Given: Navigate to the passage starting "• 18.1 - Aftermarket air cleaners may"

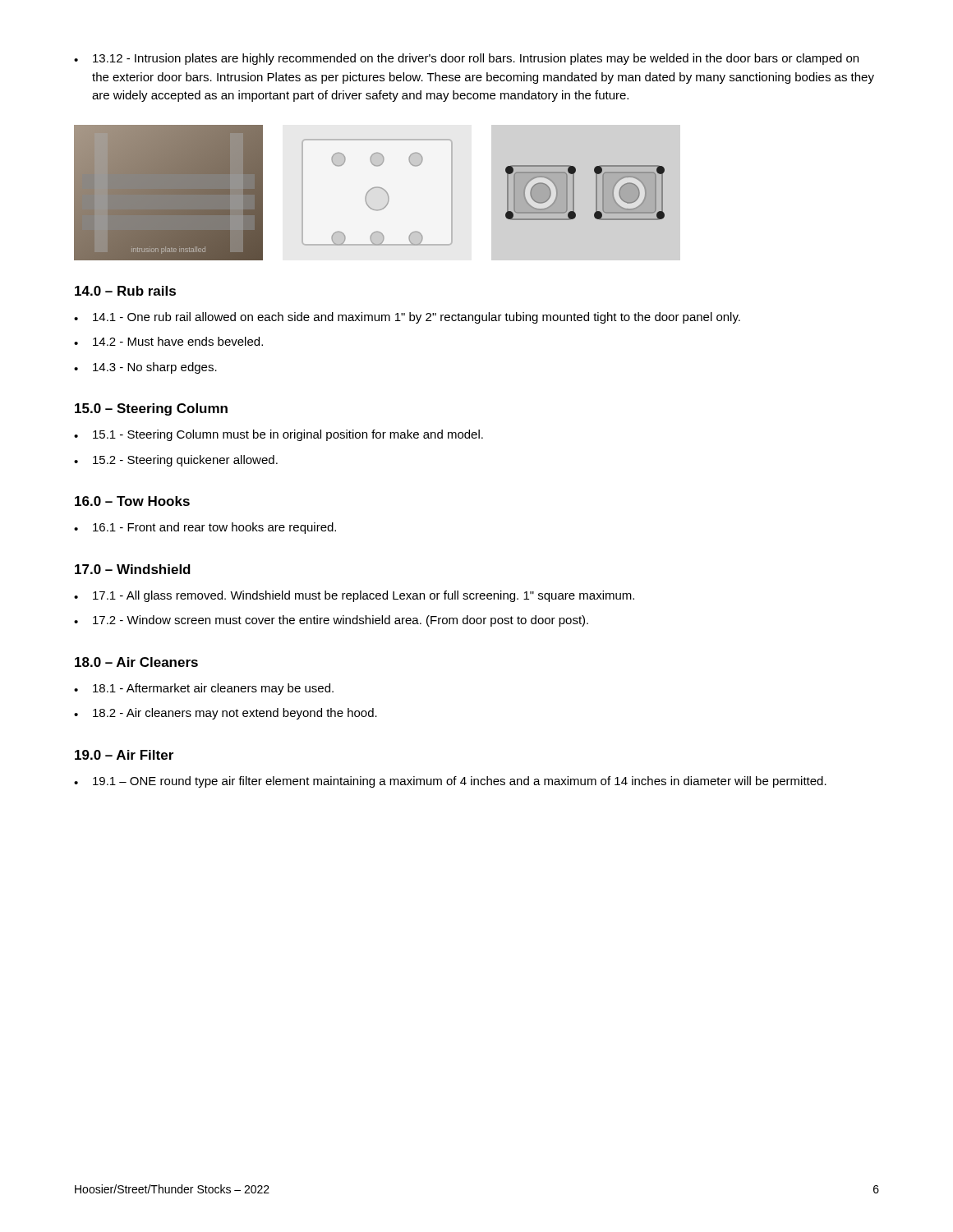Looking at the screenshot, I should pos(204,689).
